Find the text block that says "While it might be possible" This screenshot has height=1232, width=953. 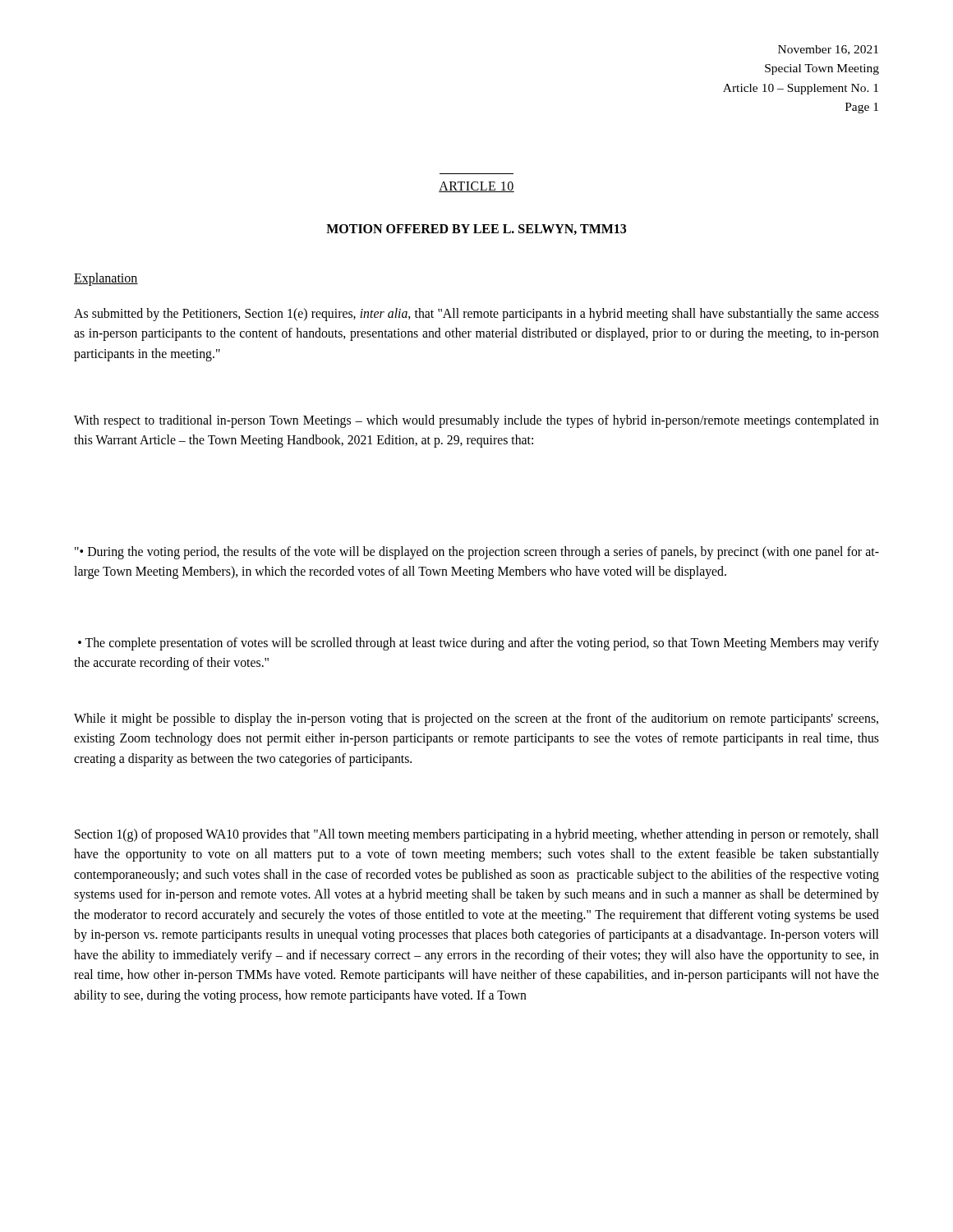pyautogui.click(x=476, y=738)
